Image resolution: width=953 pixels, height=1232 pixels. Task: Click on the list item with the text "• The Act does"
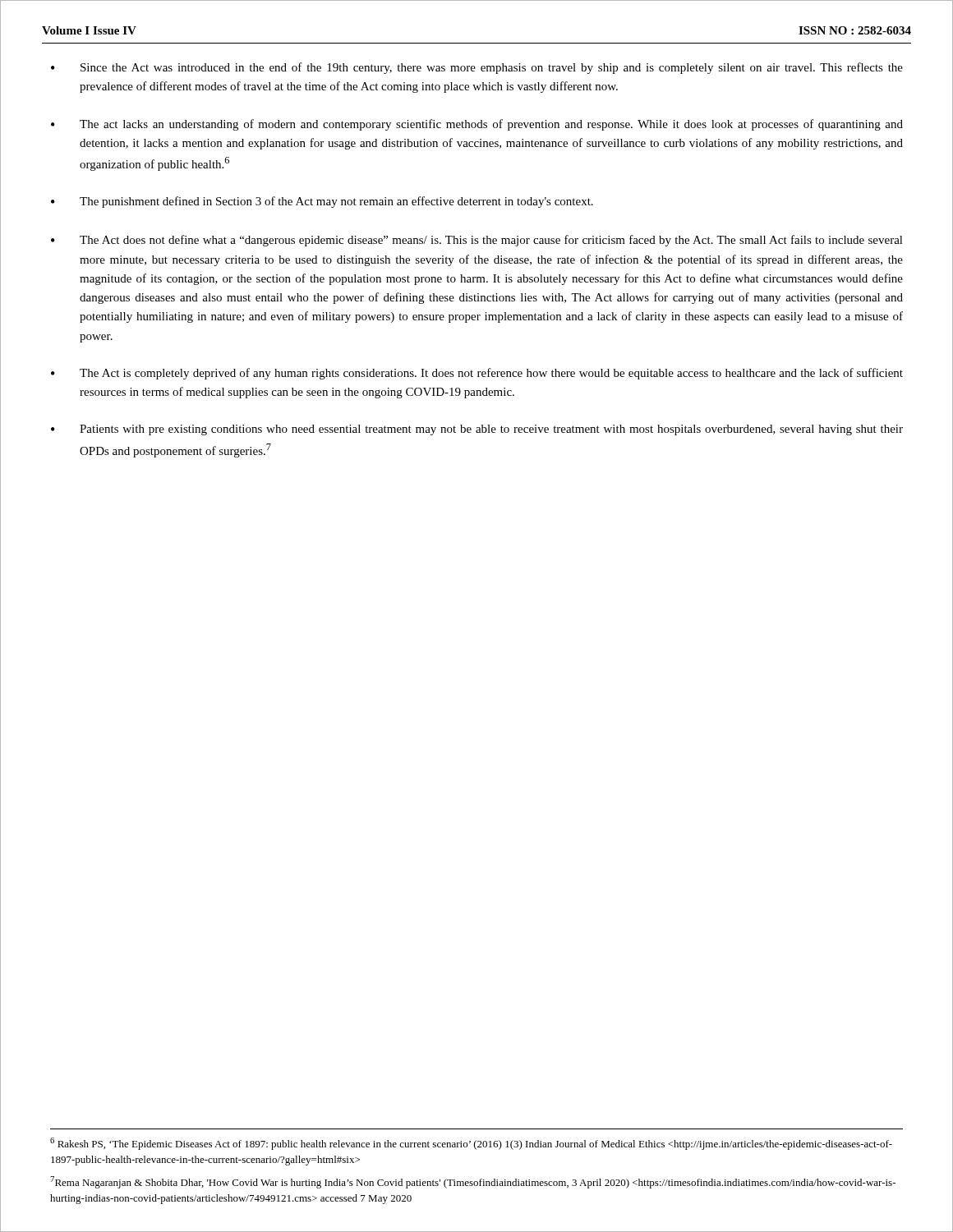tap(476, 288)
